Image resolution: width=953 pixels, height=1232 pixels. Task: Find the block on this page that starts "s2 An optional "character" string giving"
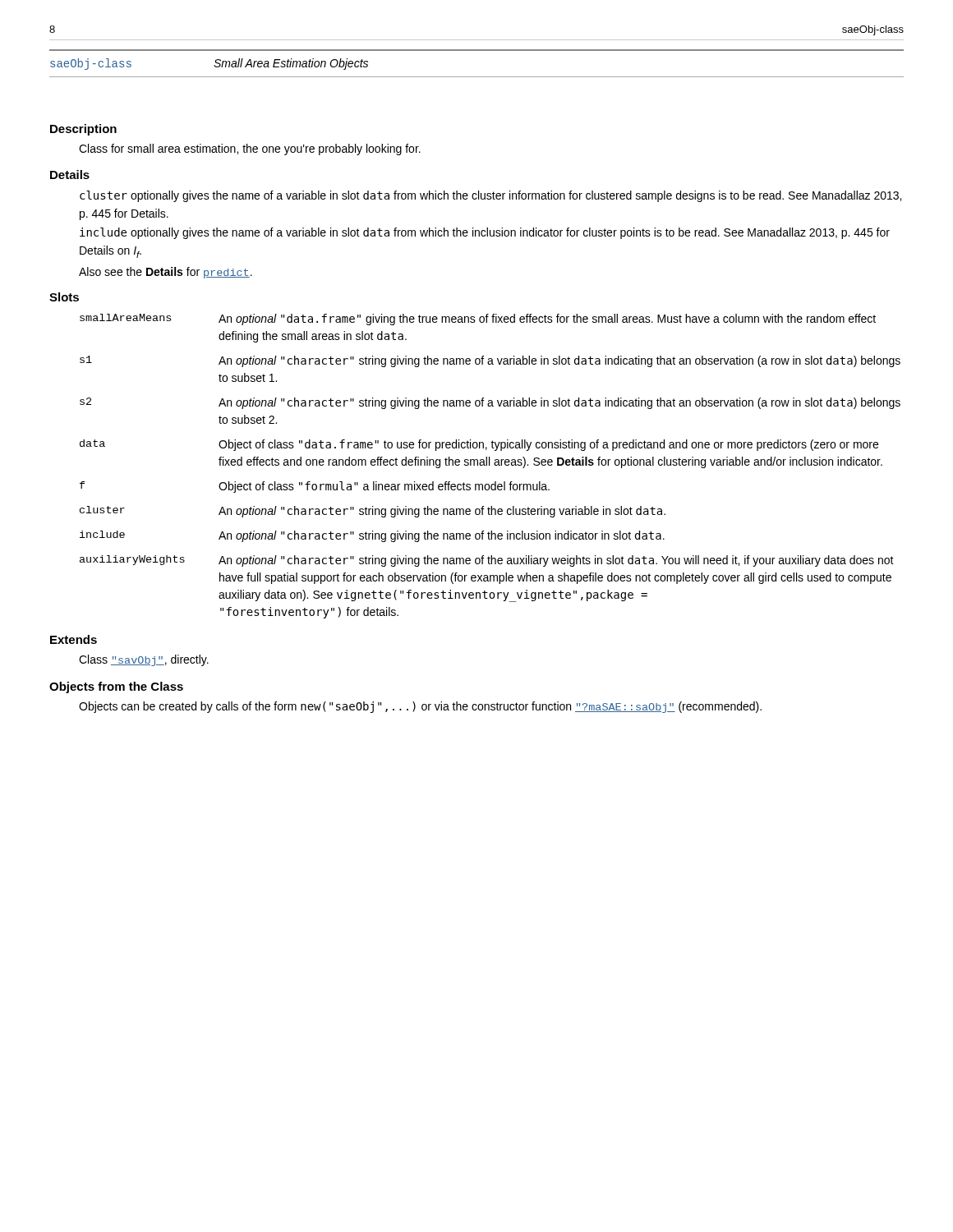491,412
